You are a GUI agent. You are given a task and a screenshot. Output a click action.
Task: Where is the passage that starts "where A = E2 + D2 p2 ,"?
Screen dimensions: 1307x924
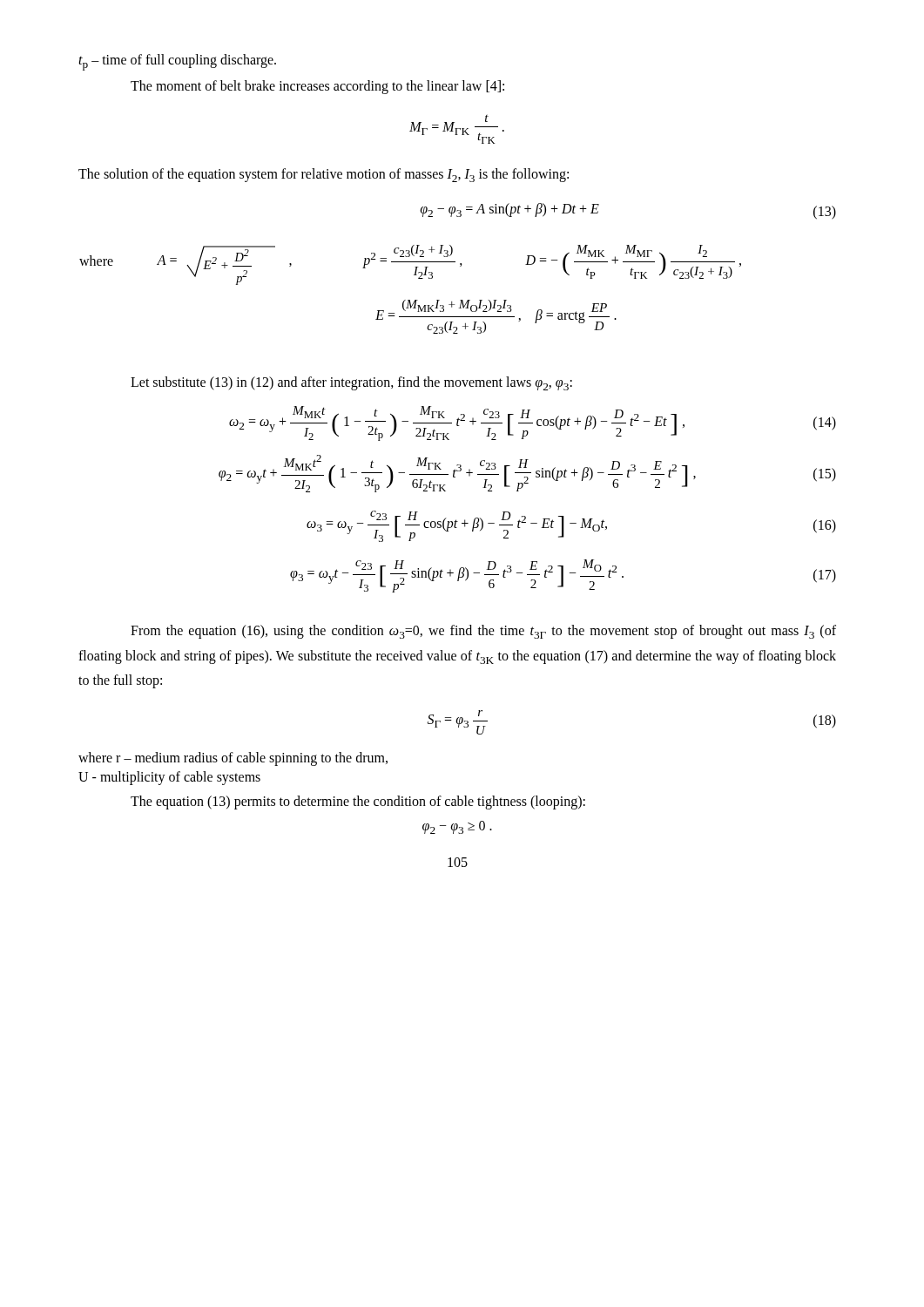coord(457,289)
